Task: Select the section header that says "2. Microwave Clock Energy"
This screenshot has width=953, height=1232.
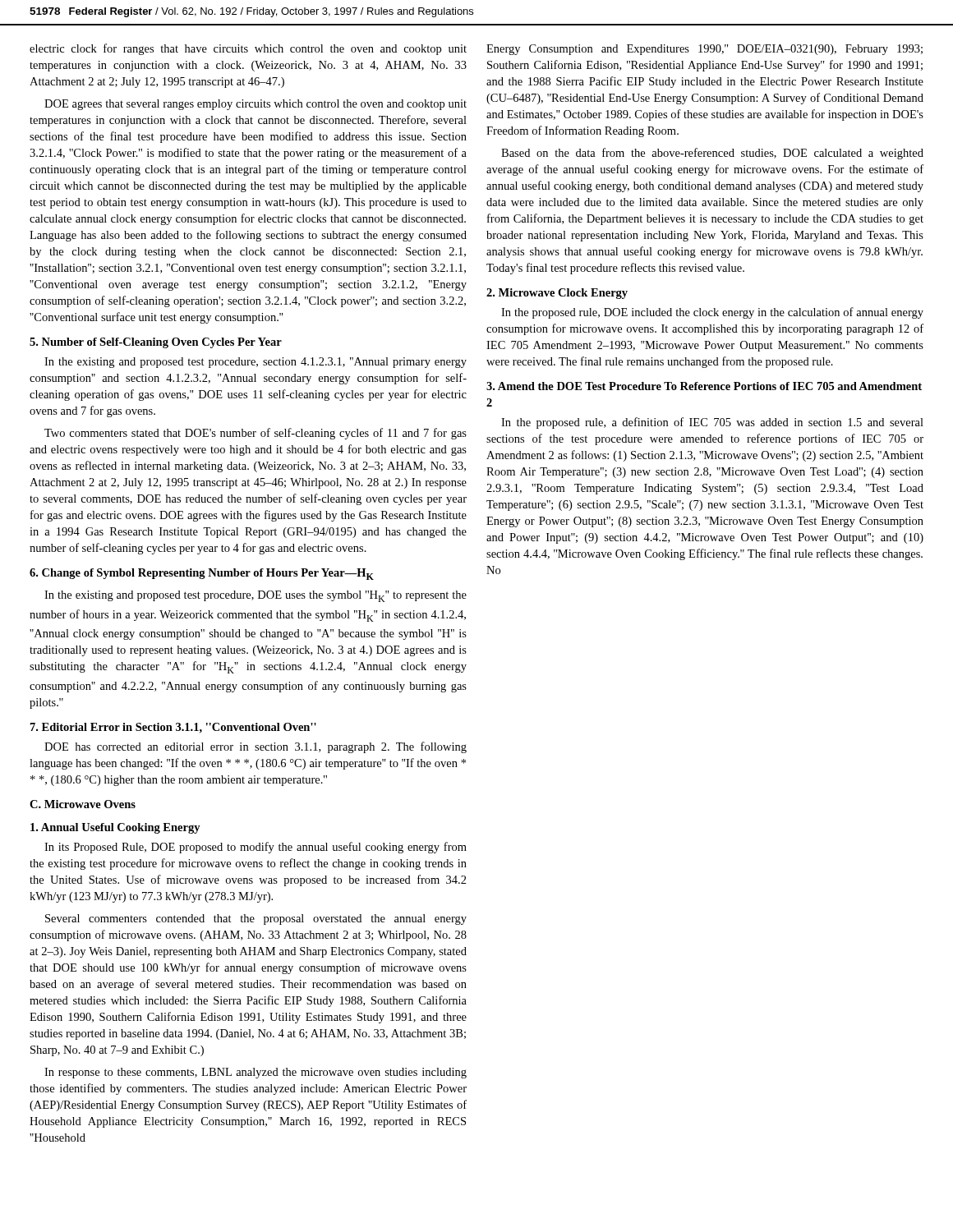Action: [x=557, y=292]
